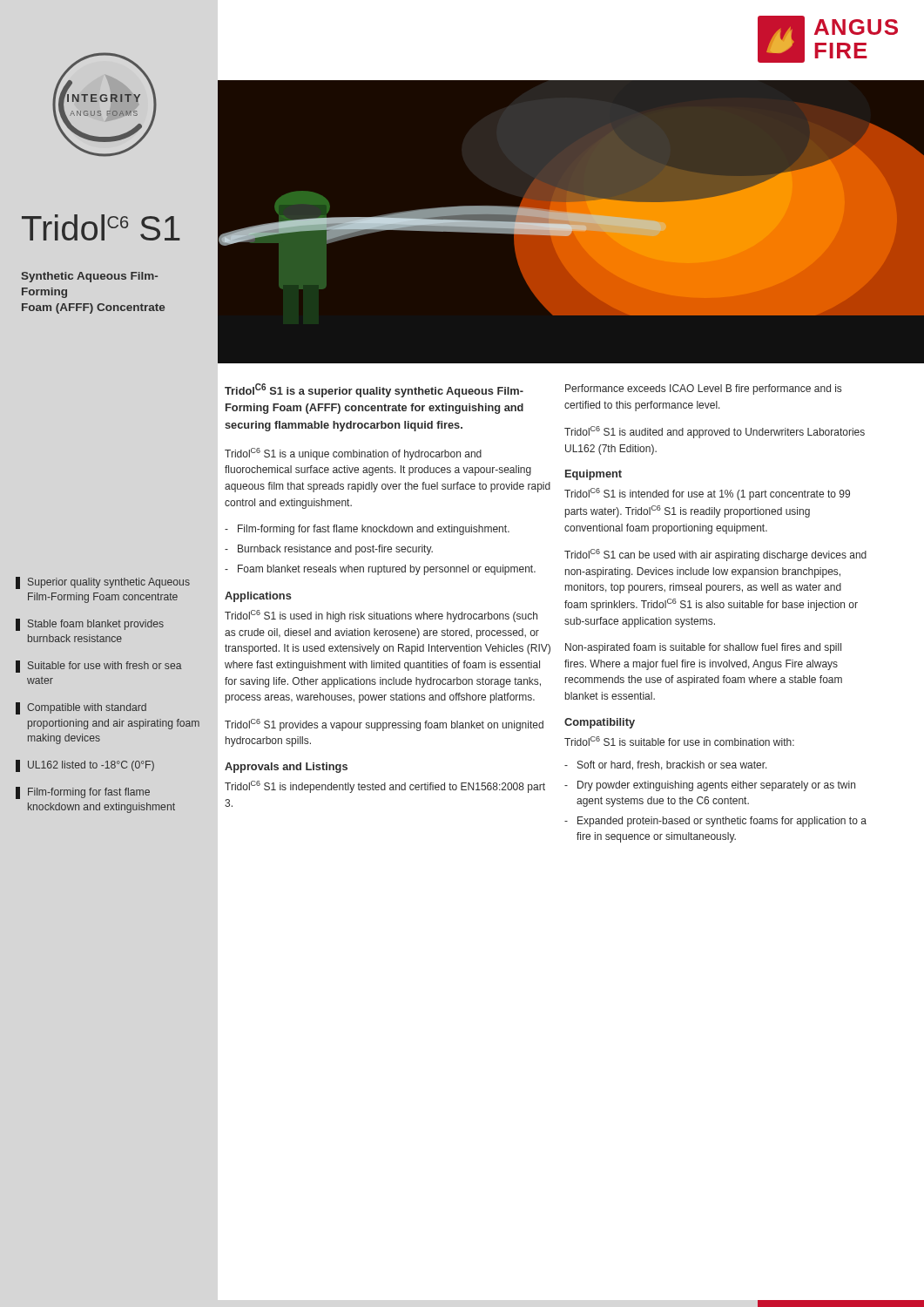Click on the block starting "TridolC6 S1 can"
This screenshot has width=924, height=1307.
(x=715, y=587)
